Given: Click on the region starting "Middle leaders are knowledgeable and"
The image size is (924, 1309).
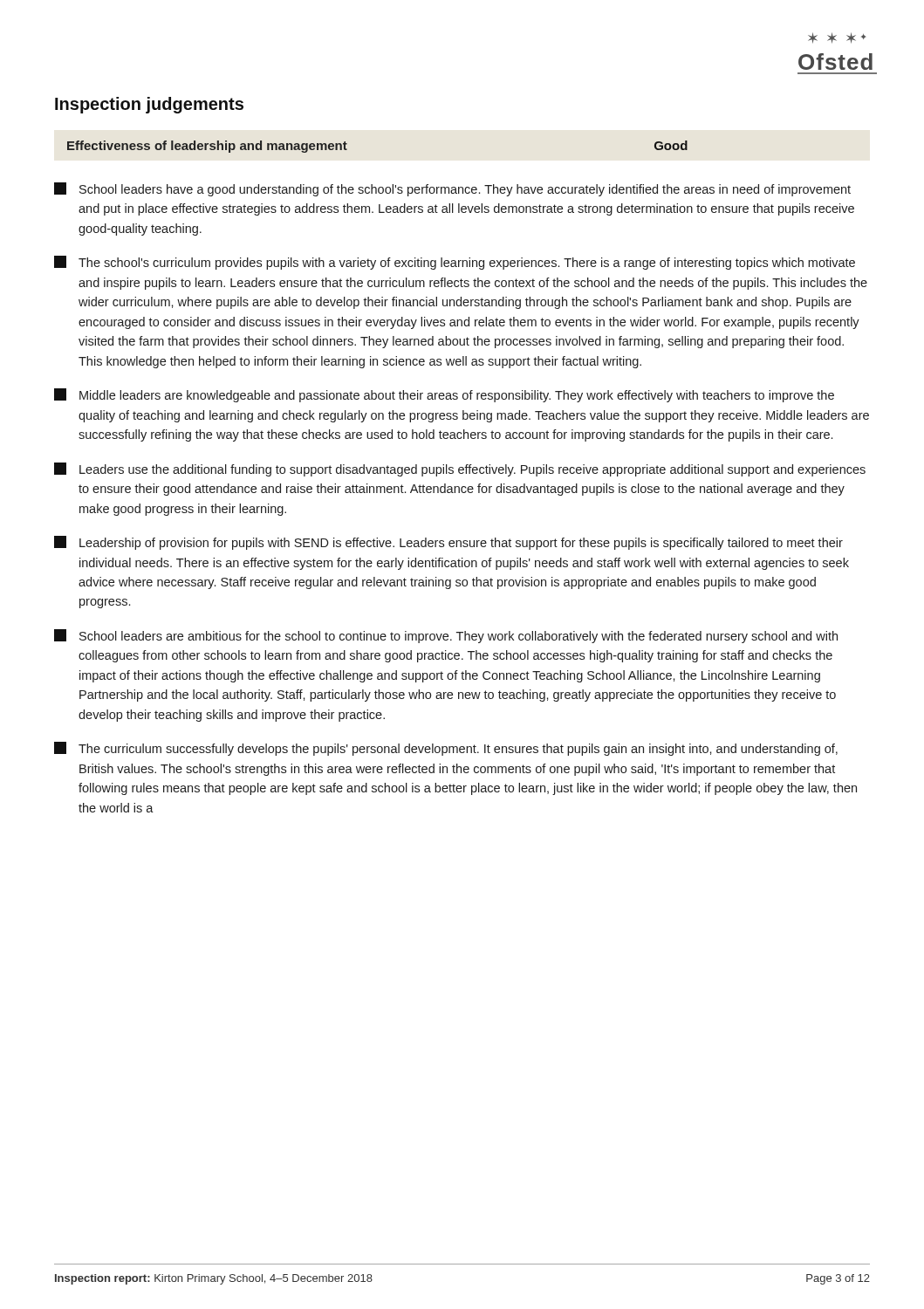Looking at the screenshot, I should coord(462,415).
